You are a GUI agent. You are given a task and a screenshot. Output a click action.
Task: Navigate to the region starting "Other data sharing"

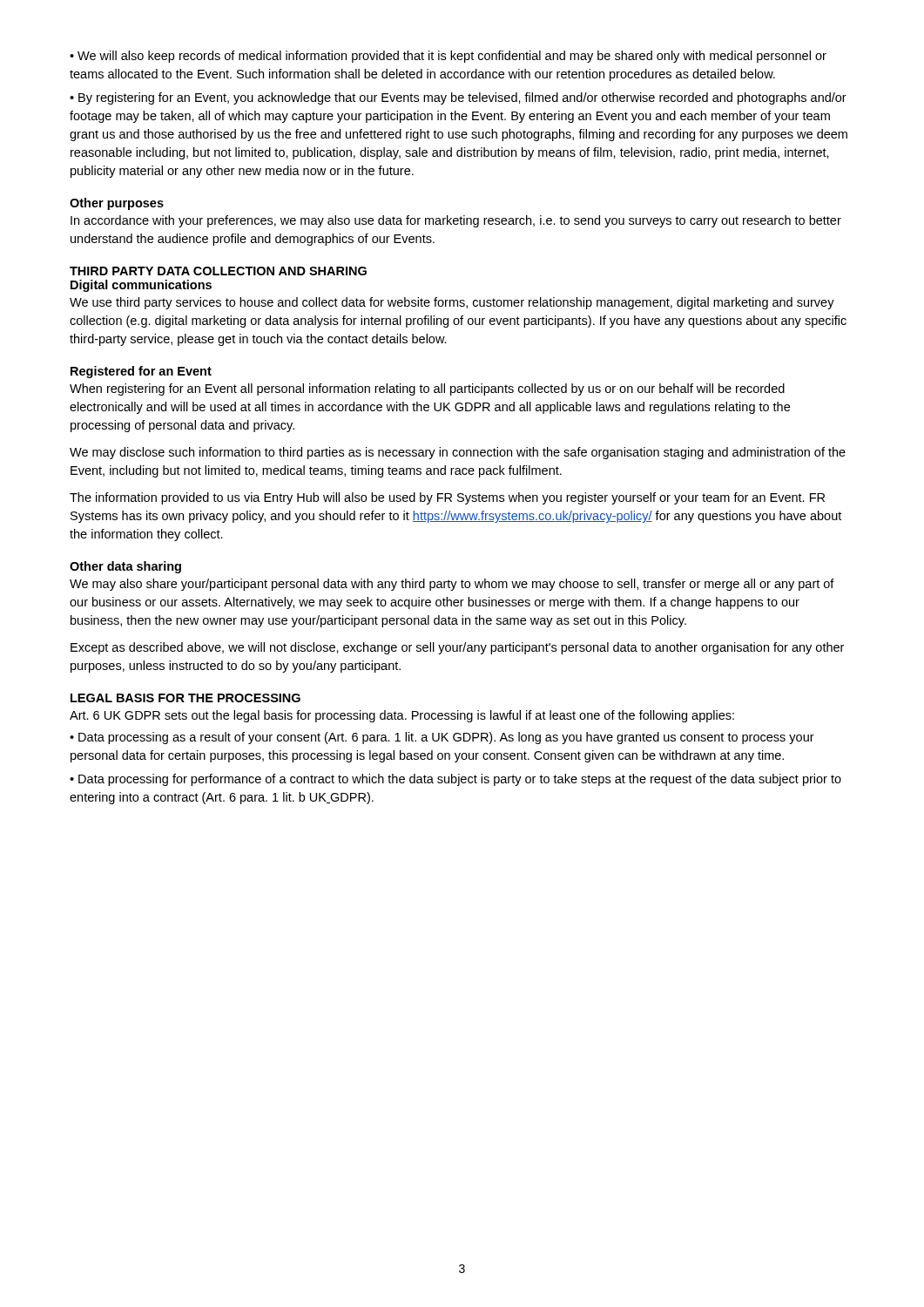(x=126, y=567)
